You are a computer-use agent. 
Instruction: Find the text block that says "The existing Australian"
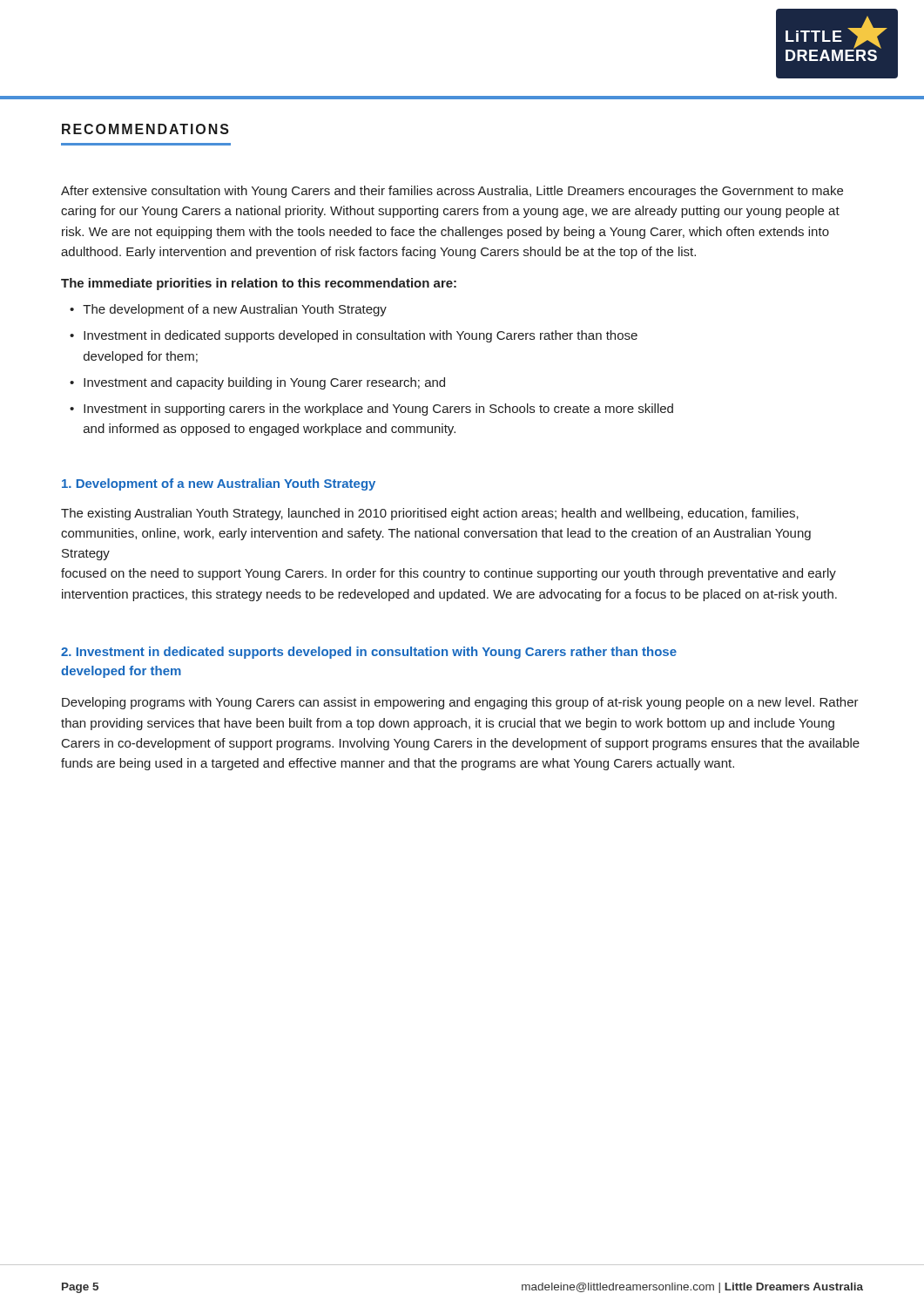[x=430, y=514]
